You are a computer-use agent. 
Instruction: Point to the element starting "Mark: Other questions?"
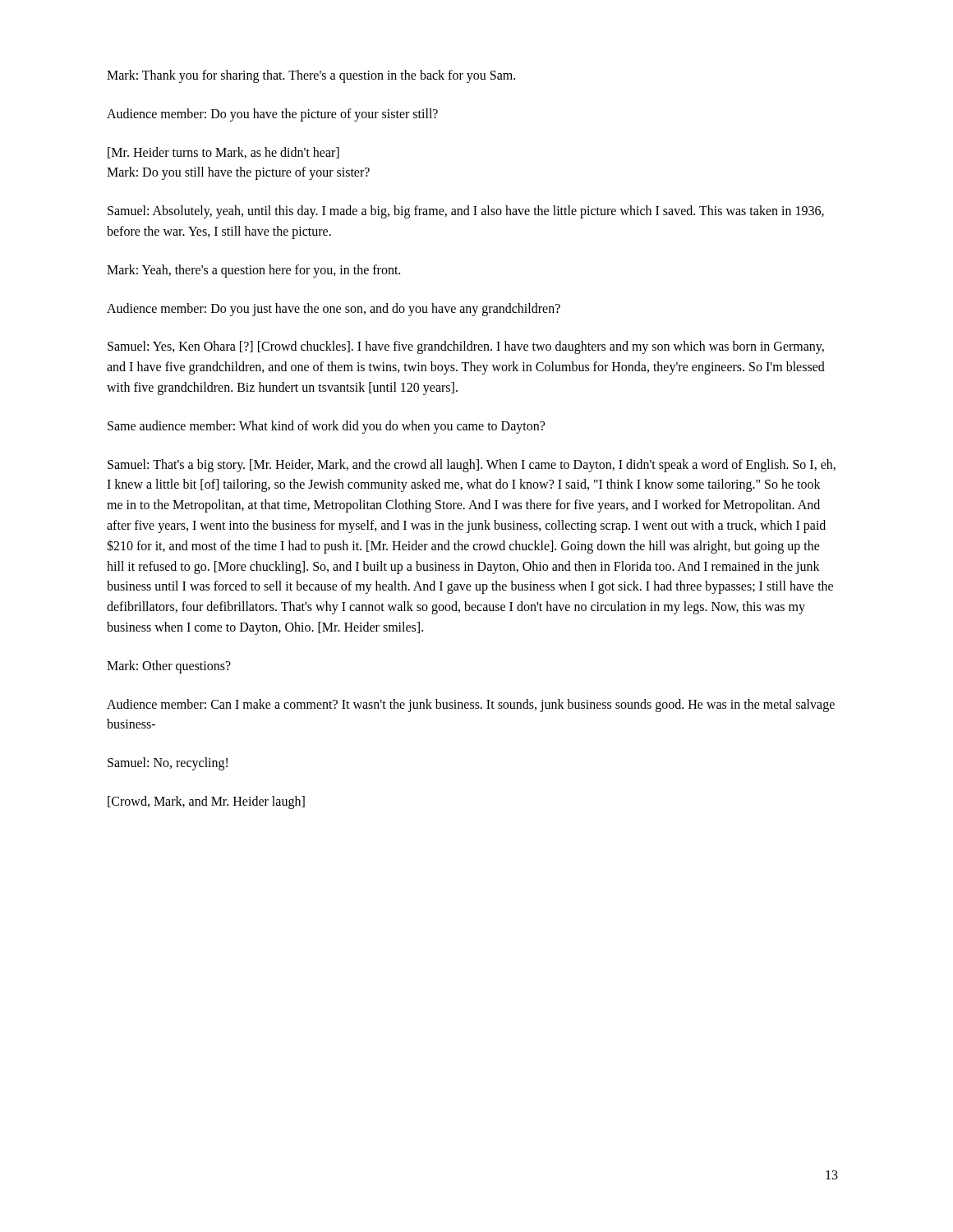coord(169,665)
